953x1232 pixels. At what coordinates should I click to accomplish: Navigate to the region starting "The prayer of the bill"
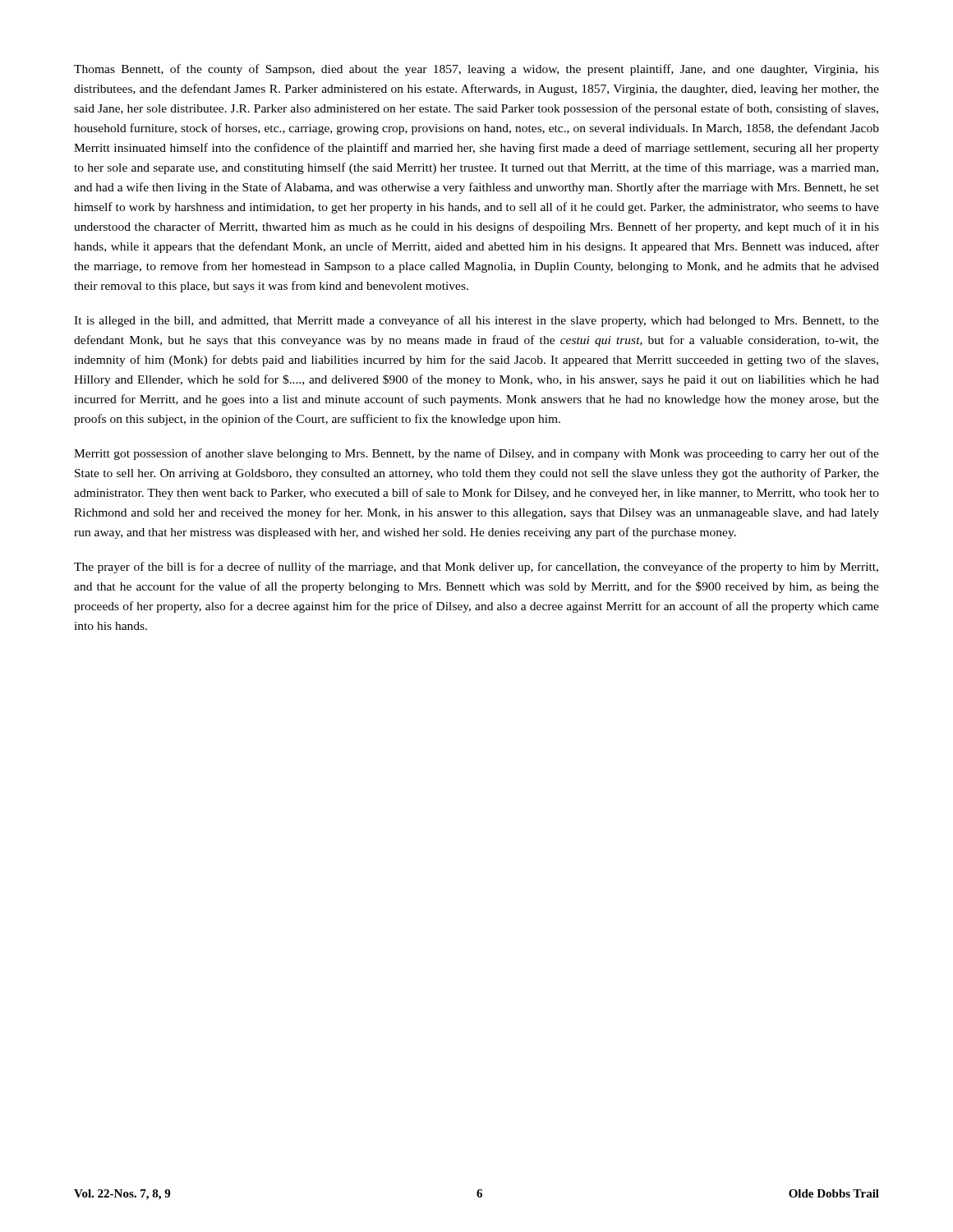(x=476, y=596)
